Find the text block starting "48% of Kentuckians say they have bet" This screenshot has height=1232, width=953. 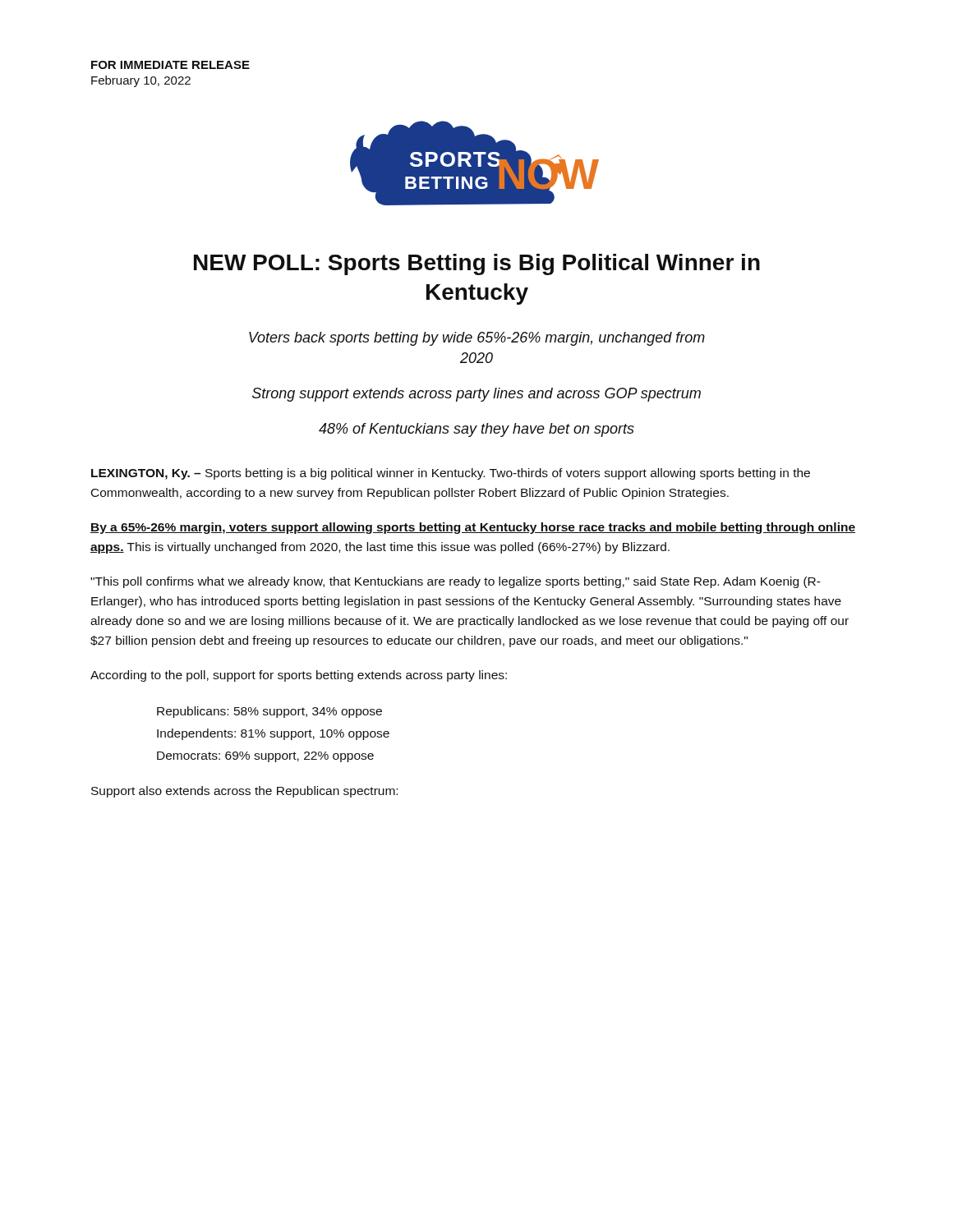476,429
